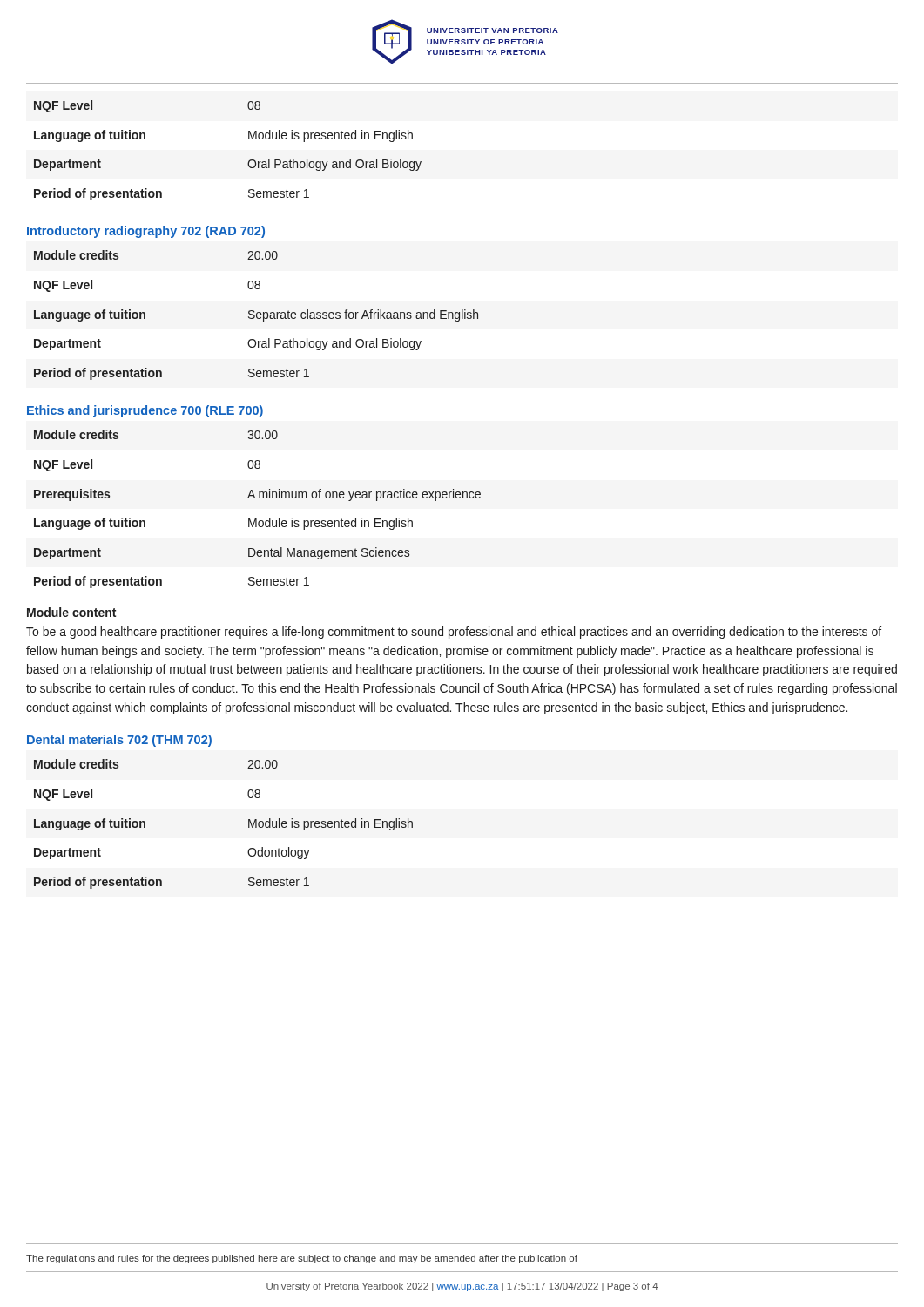Locate the text block that reads "To be a good healthcare practitioner"

tap(462, 669)
